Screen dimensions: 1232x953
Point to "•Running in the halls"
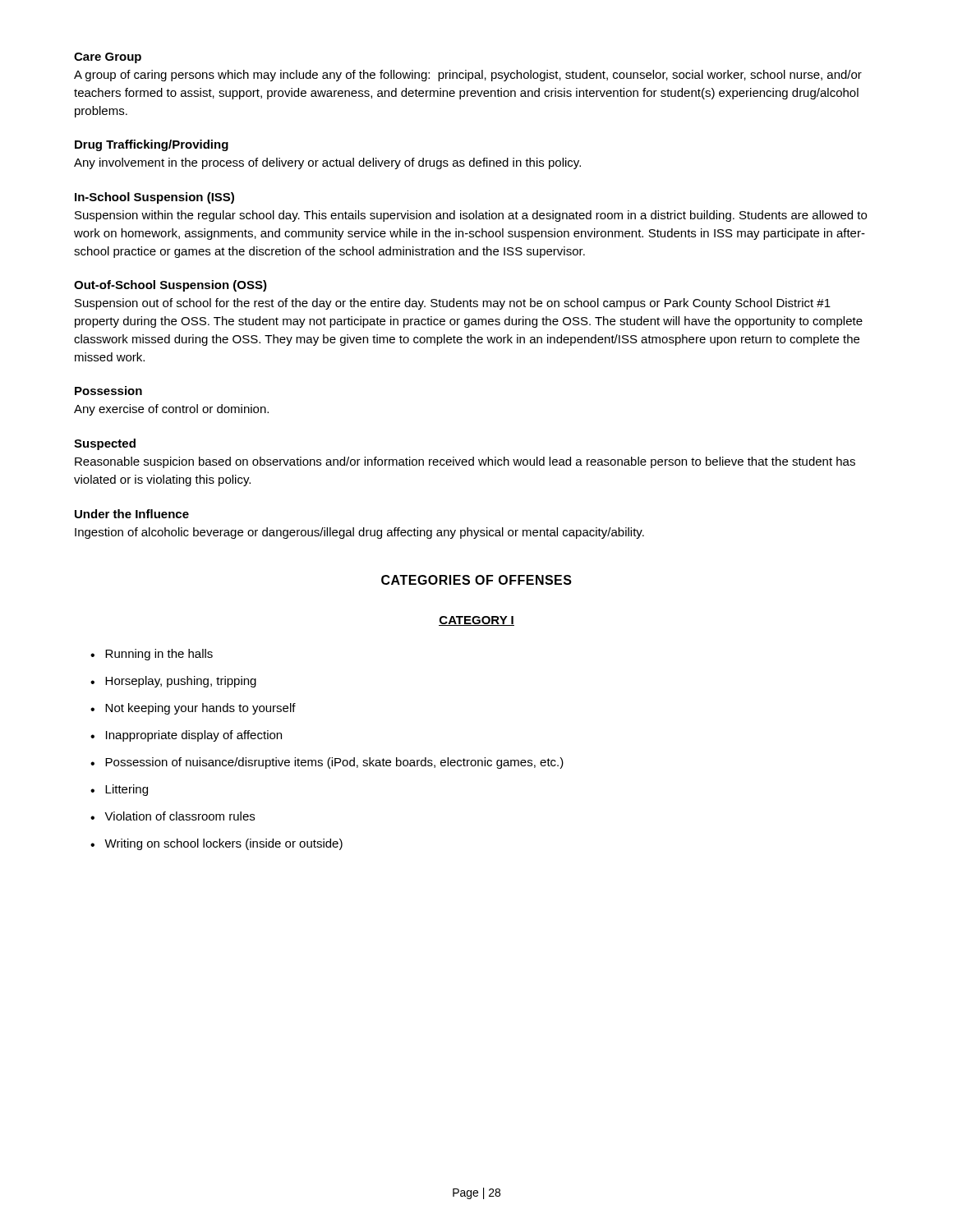(x=152, y=655)
